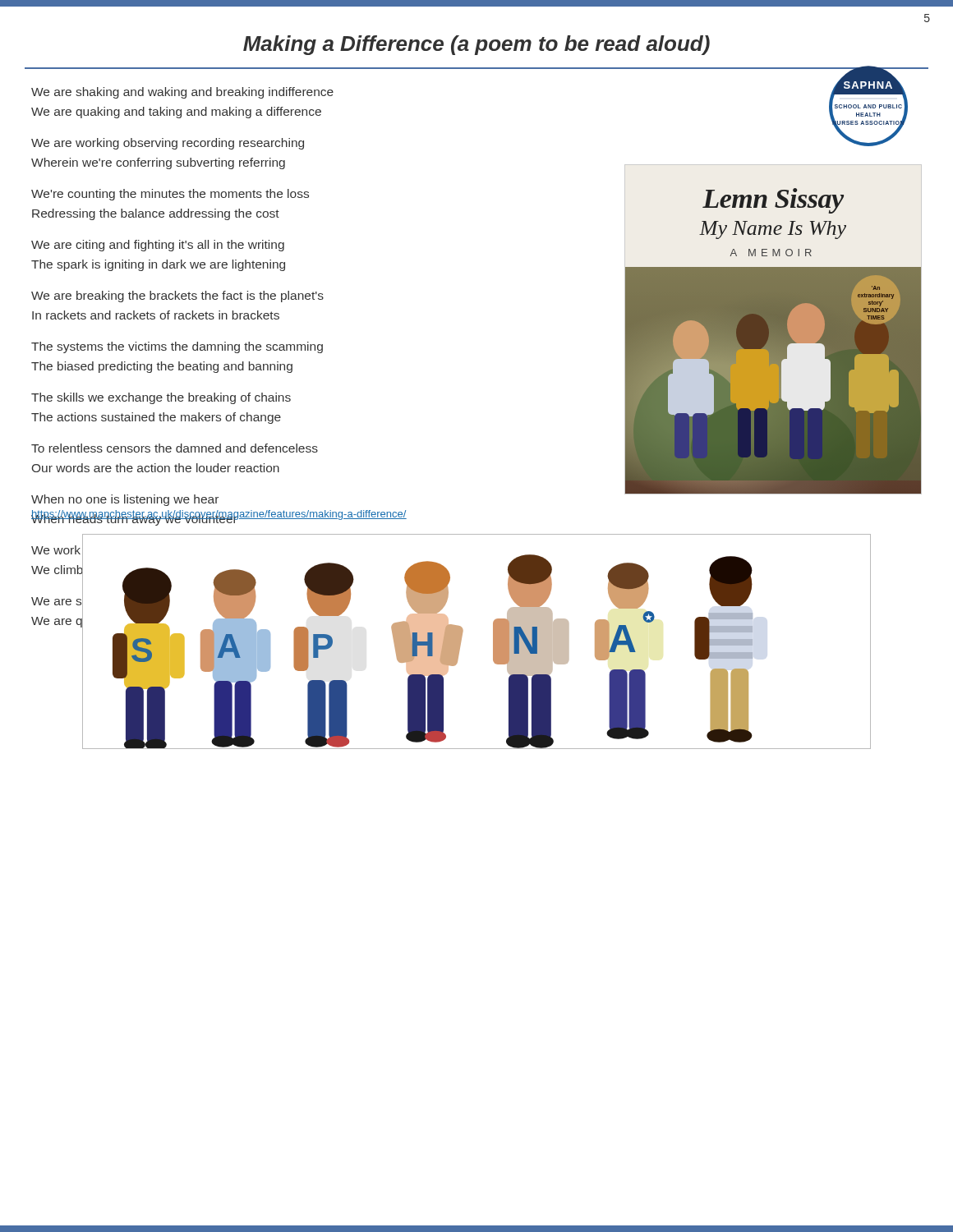
Task: Select the passage starting "We are shaking and waking"
Action: click(249, 357)
